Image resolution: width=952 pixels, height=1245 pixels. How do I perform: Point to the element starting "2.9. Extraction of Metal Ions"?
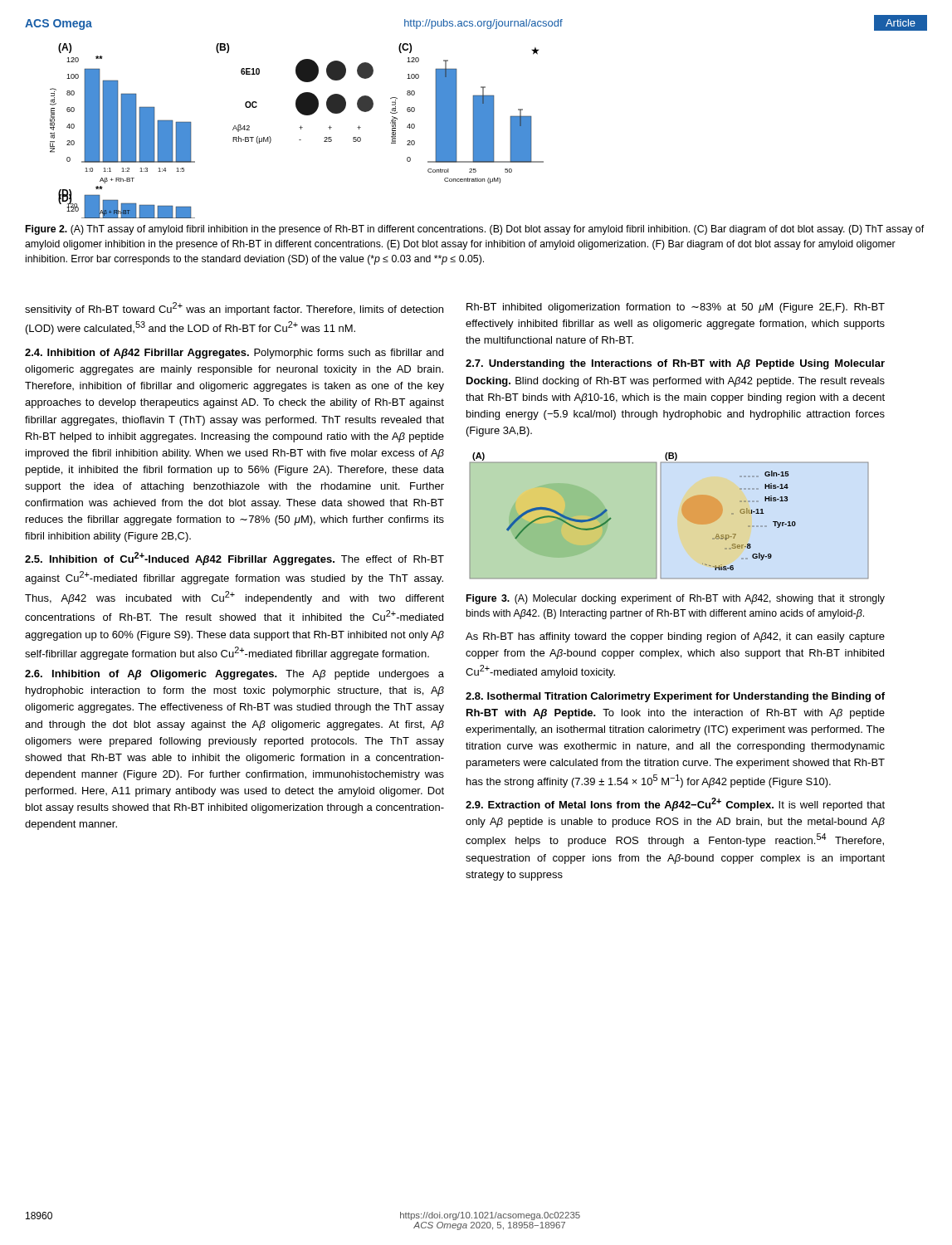coord(675,838)
